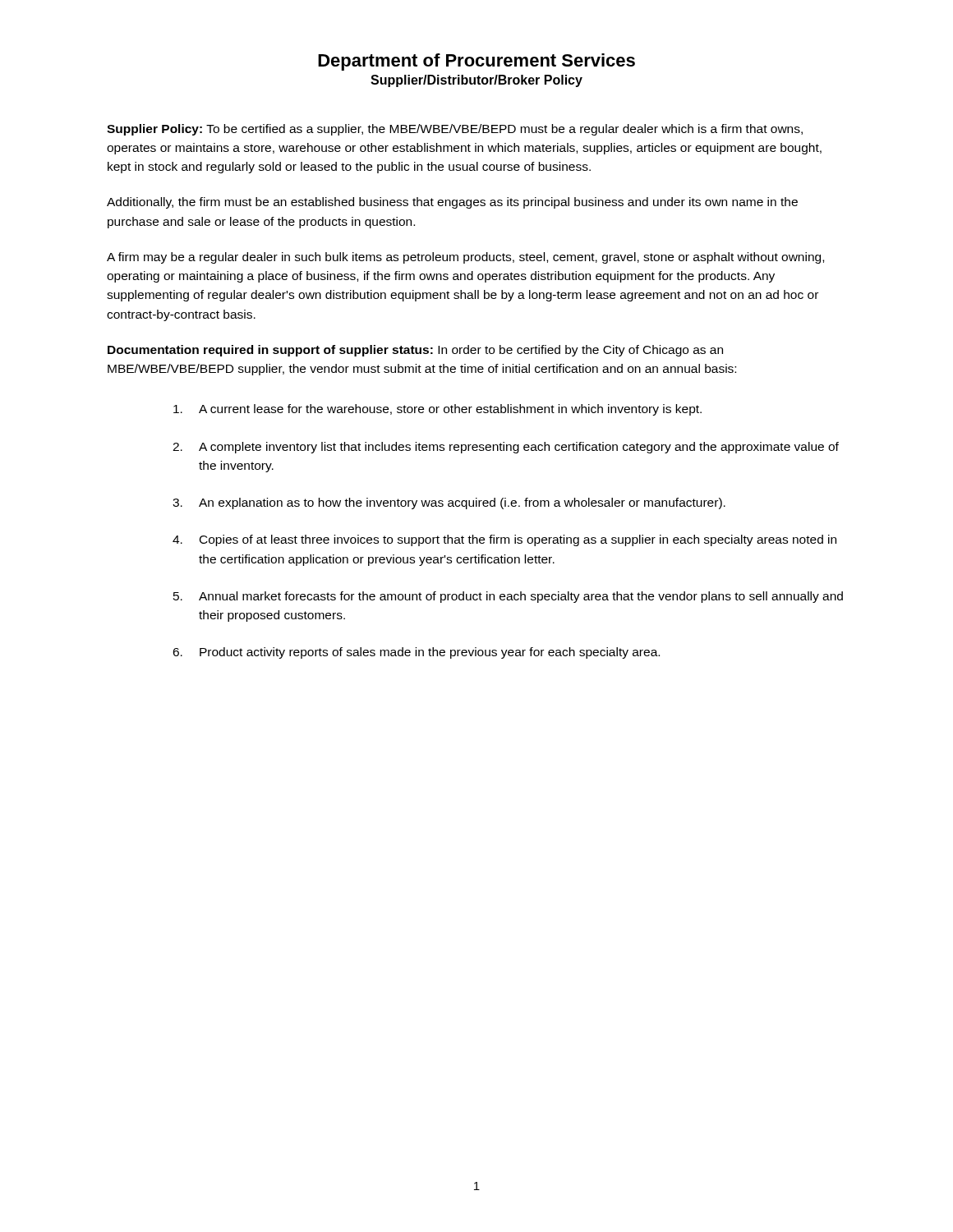Select the list item with the text "5. Annual market forecasts for the"

click(x=509, y=605)
